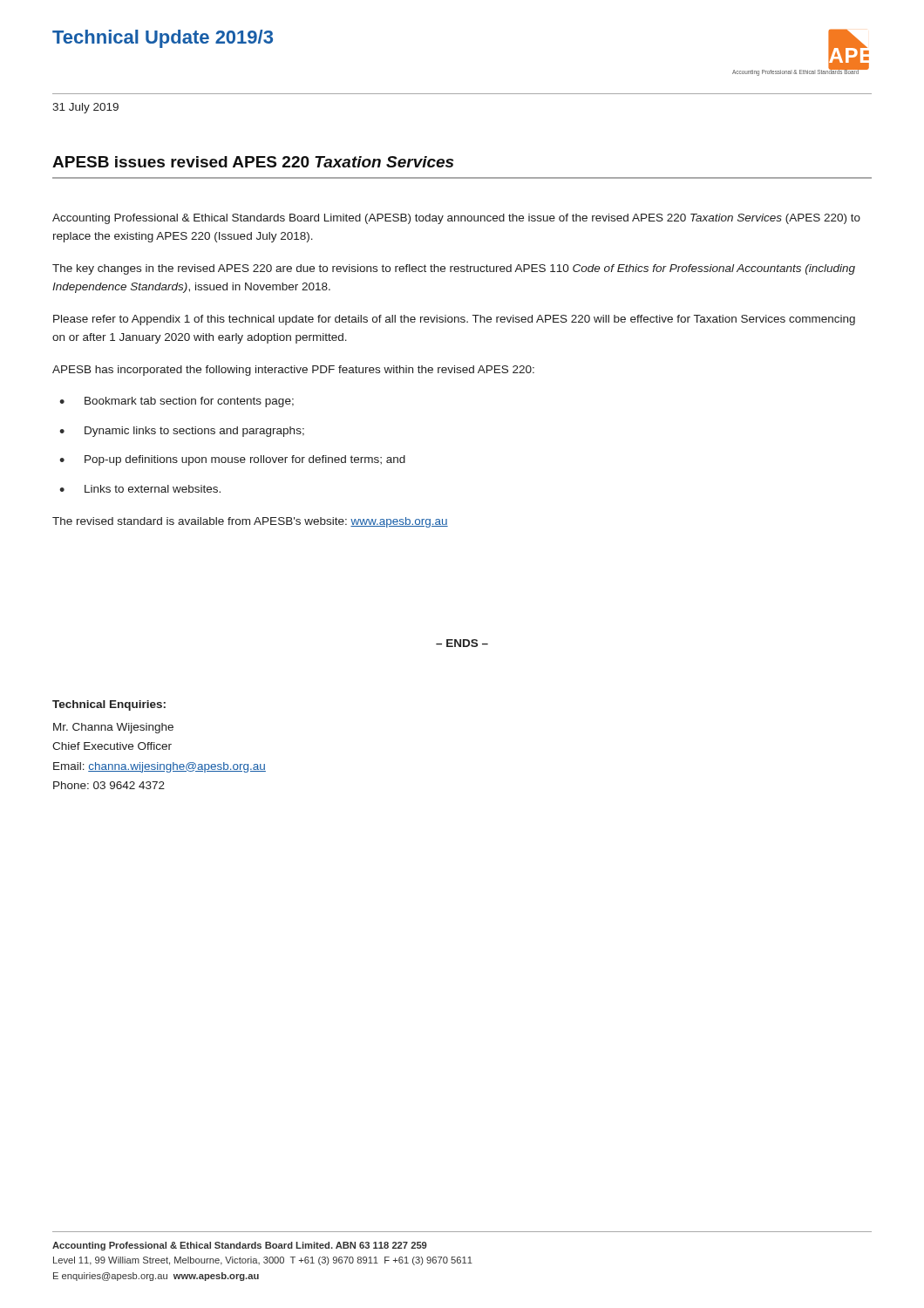Screen dimensions: 1308x924
Task: Locate the text "– ENDS –"
Action: (x=462, y=643)
